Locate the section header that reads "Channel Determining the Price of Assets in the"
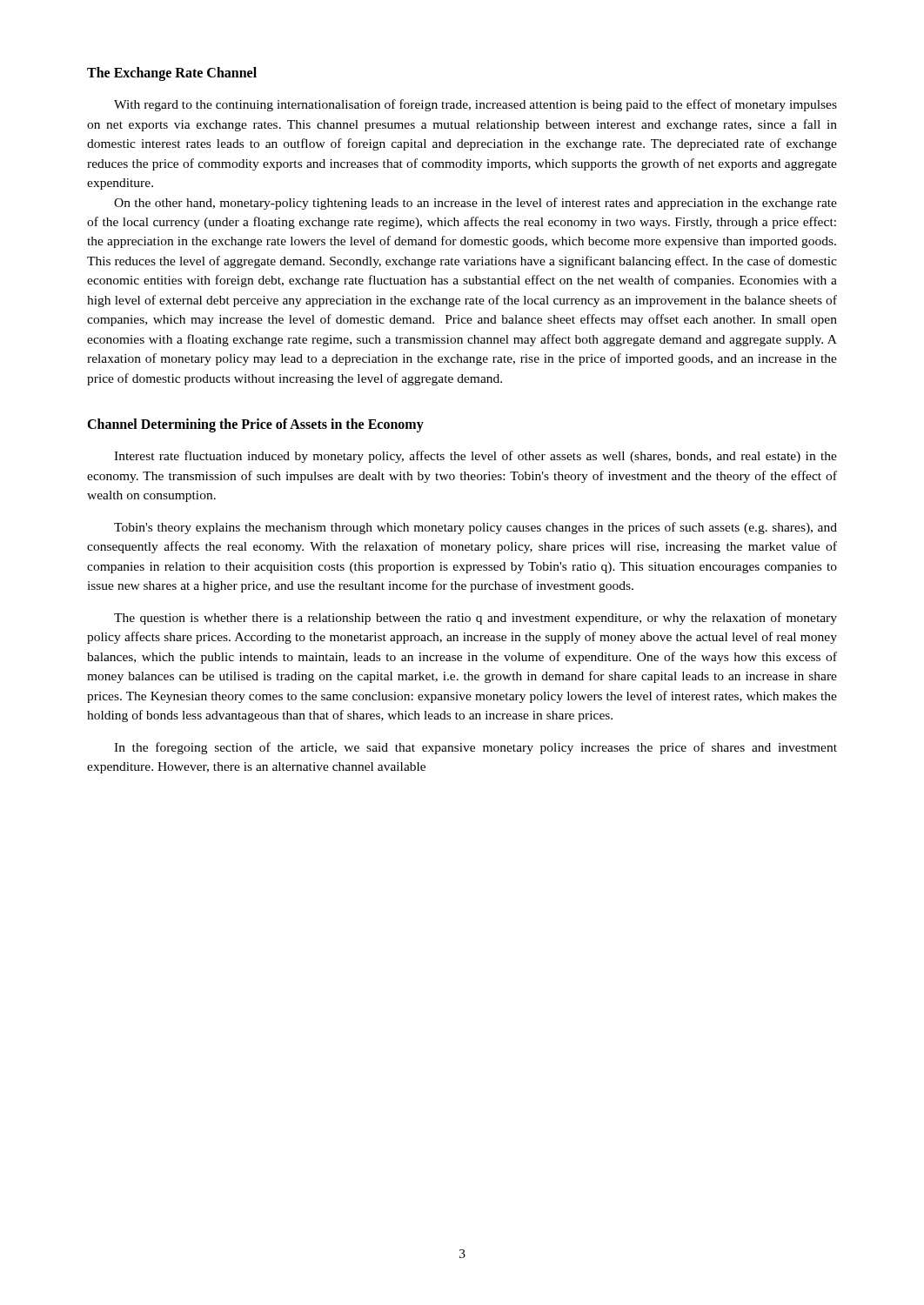Image resolution: width=924 pixels, height=1305 pixels. click(x=255, y=424)
